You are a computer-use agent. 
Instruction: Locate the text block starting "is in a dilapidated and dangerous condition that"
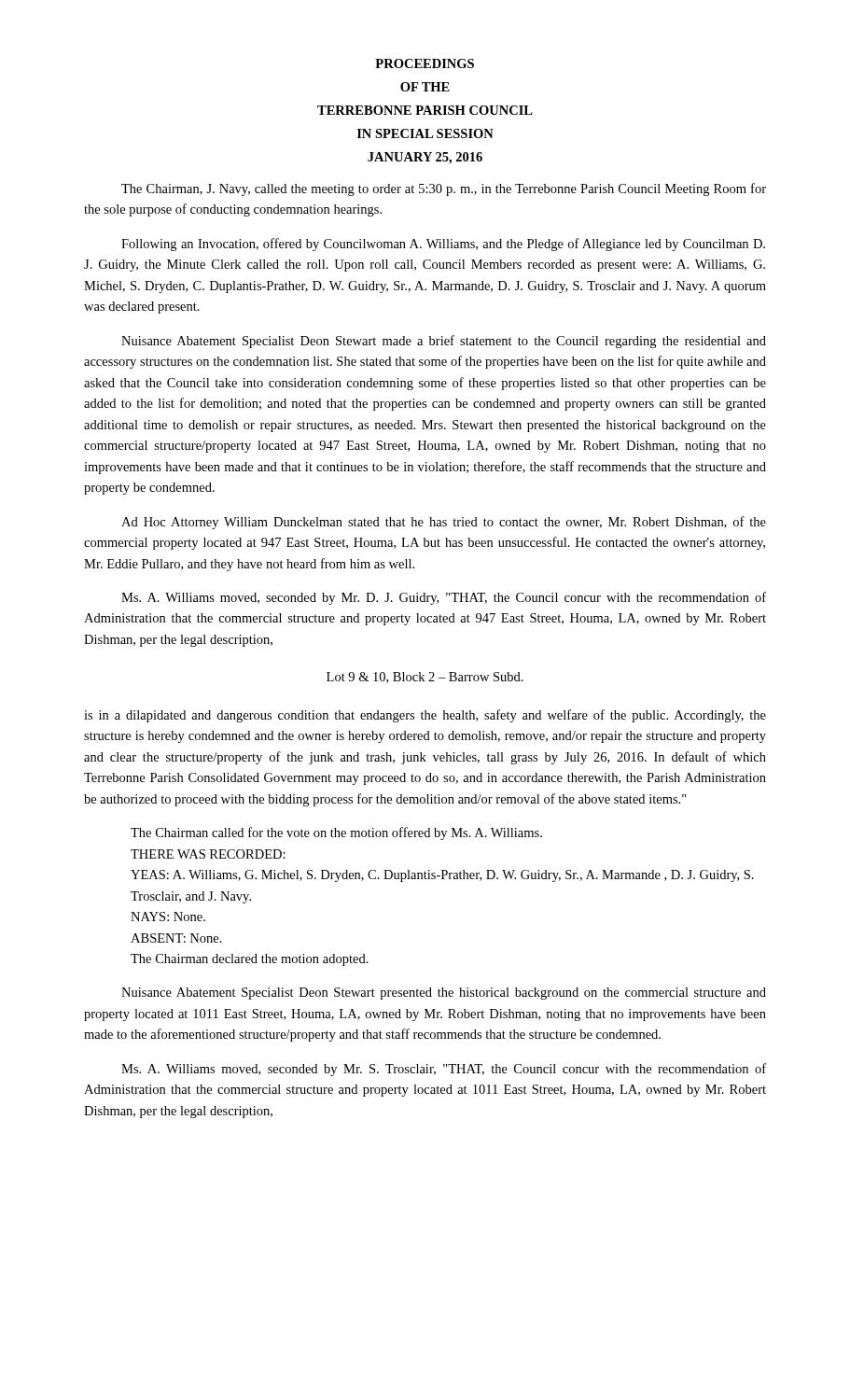coord(425,757)
